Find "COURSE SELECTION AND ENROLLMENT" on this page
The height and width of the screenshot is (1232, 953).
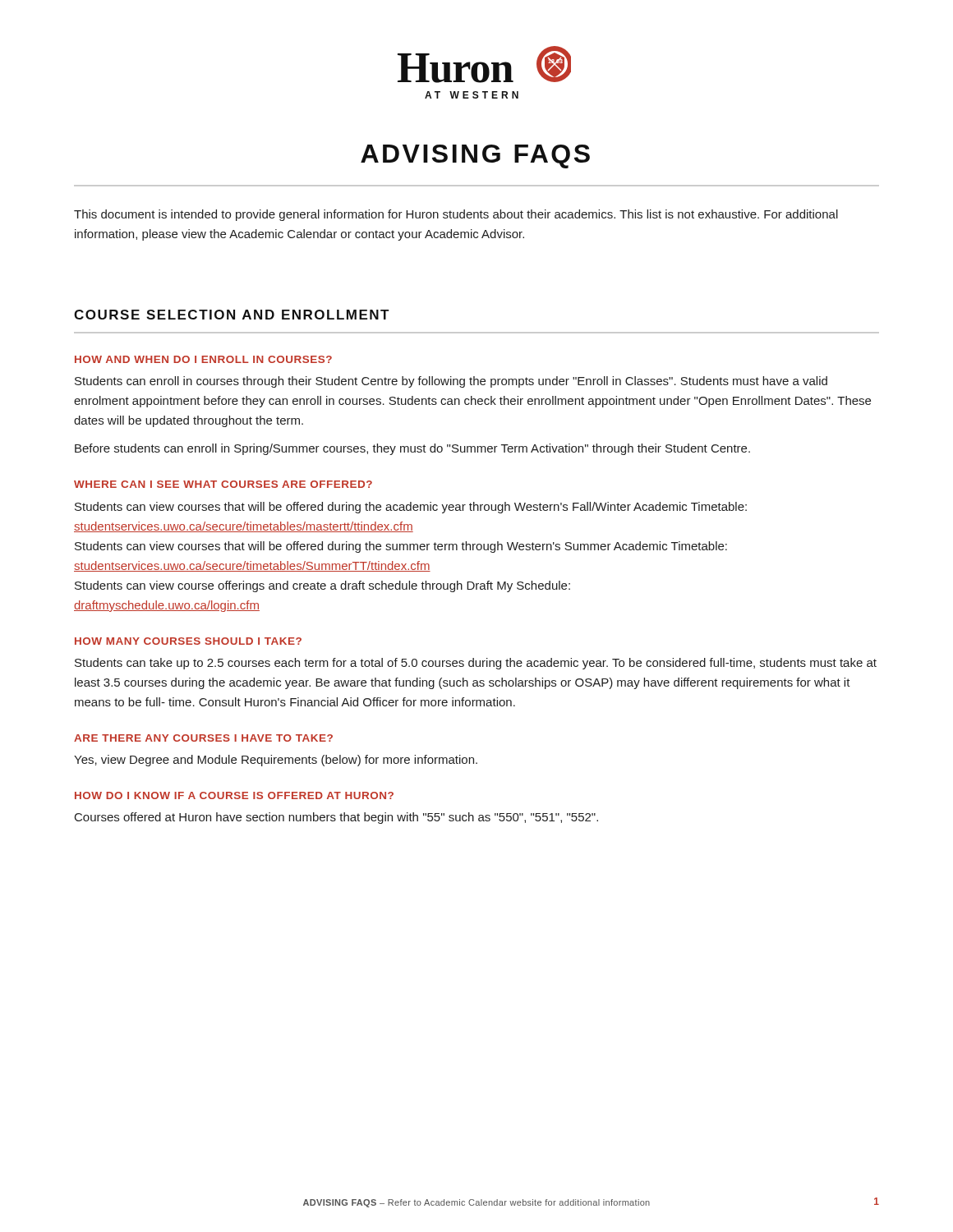[232, 315]
